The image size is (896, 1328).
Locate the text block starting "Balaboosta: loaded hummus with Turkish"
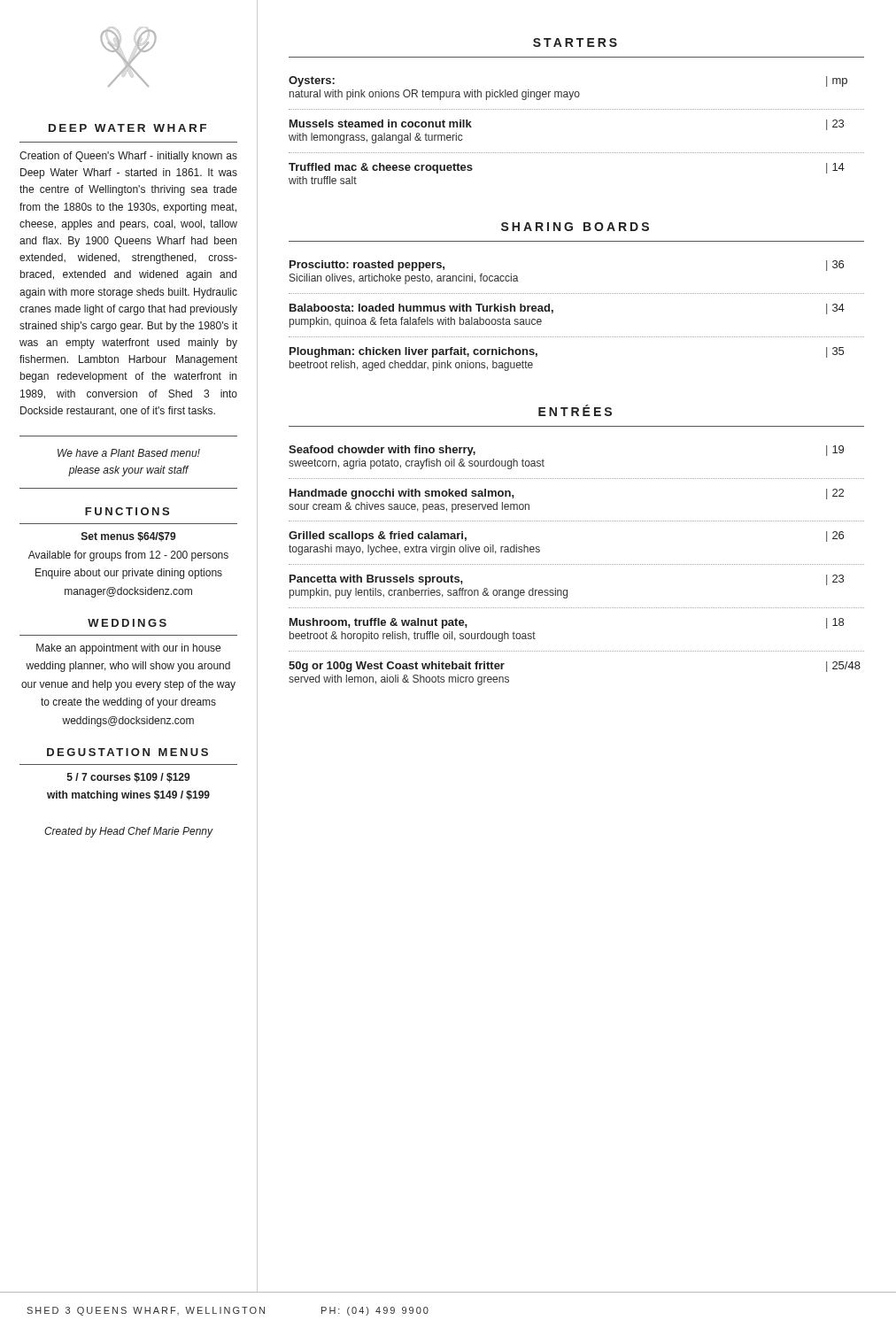tap(417, 309)
